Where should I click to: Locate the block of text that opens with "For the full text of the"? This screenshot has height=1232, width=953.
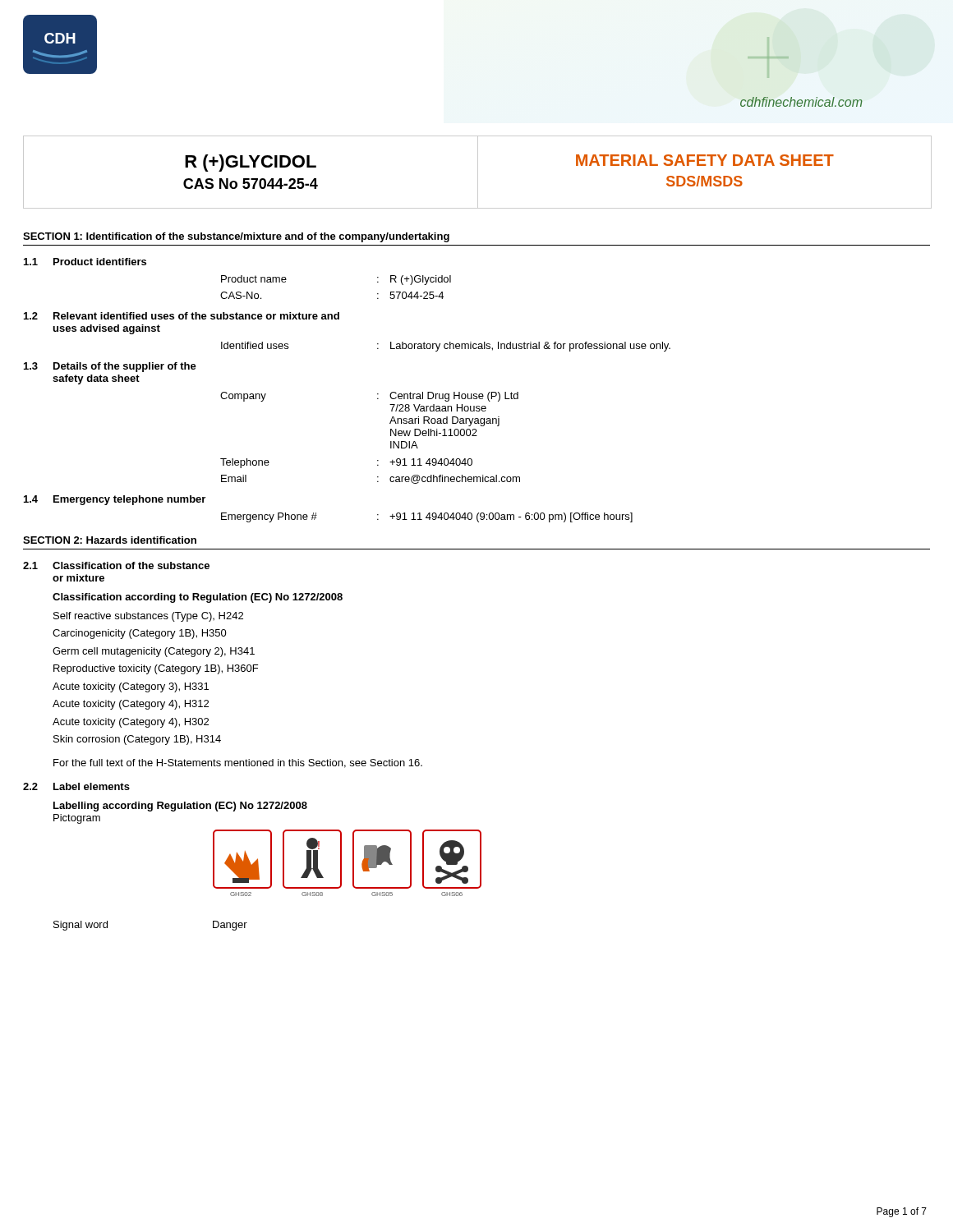tap(238, 762)
